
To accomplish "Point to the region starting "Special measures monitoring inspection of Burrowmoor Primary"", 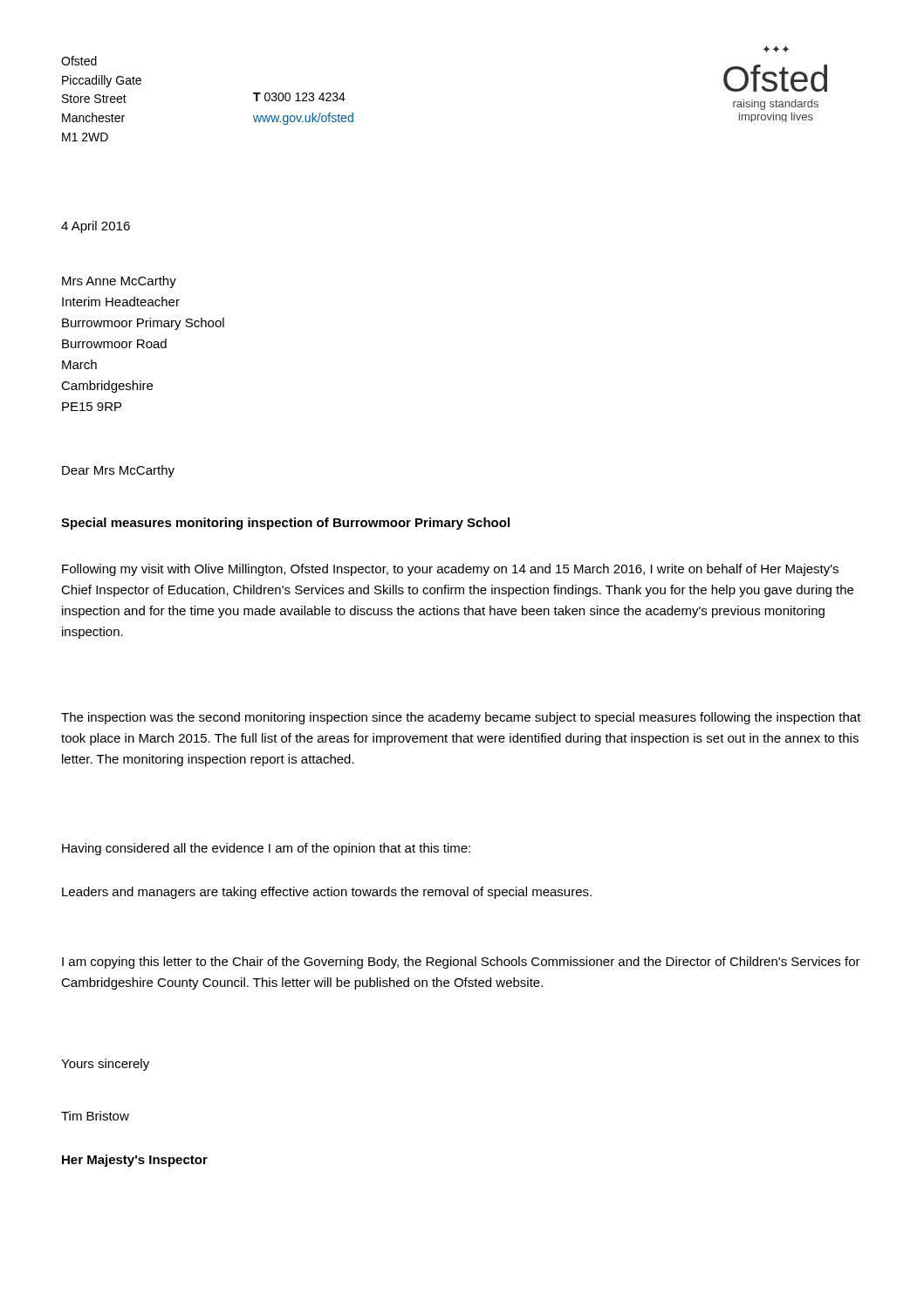I will point(286,522).
